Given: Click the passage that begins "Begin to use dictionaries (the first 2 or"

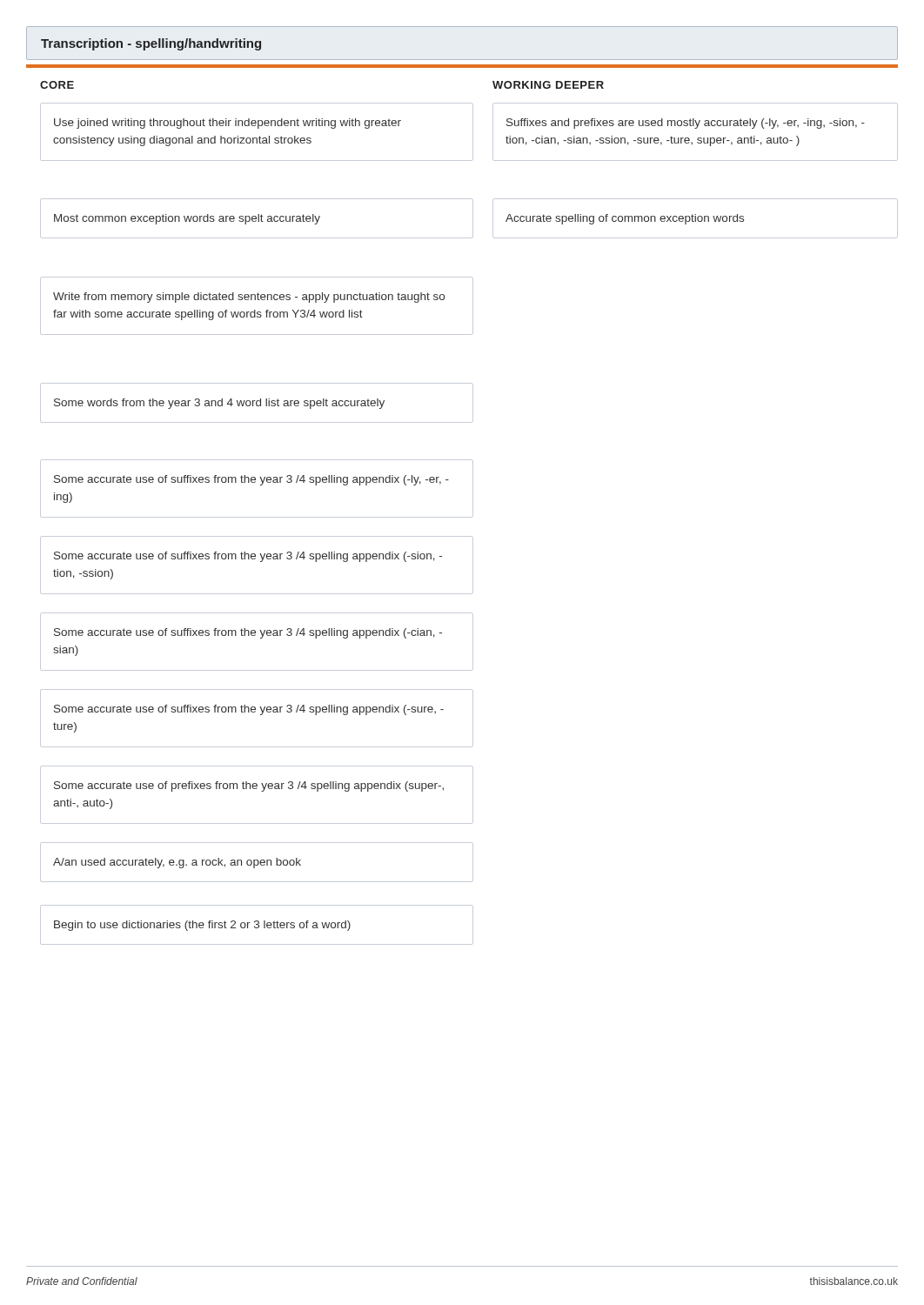Looking at the screenshot, I should click(202, 924).
